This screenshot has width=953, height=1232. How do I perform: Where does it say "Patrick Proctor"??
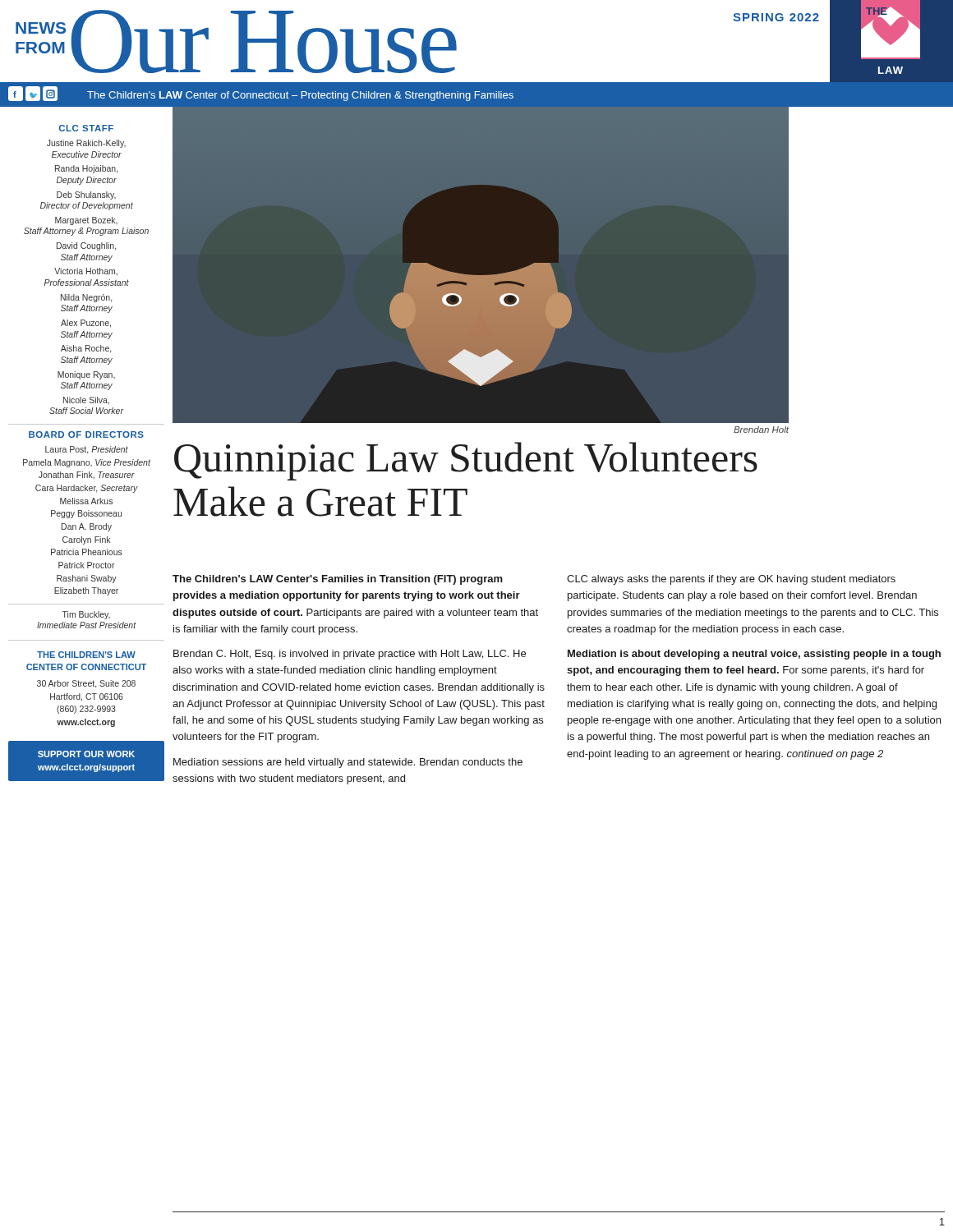click(86, 565)
